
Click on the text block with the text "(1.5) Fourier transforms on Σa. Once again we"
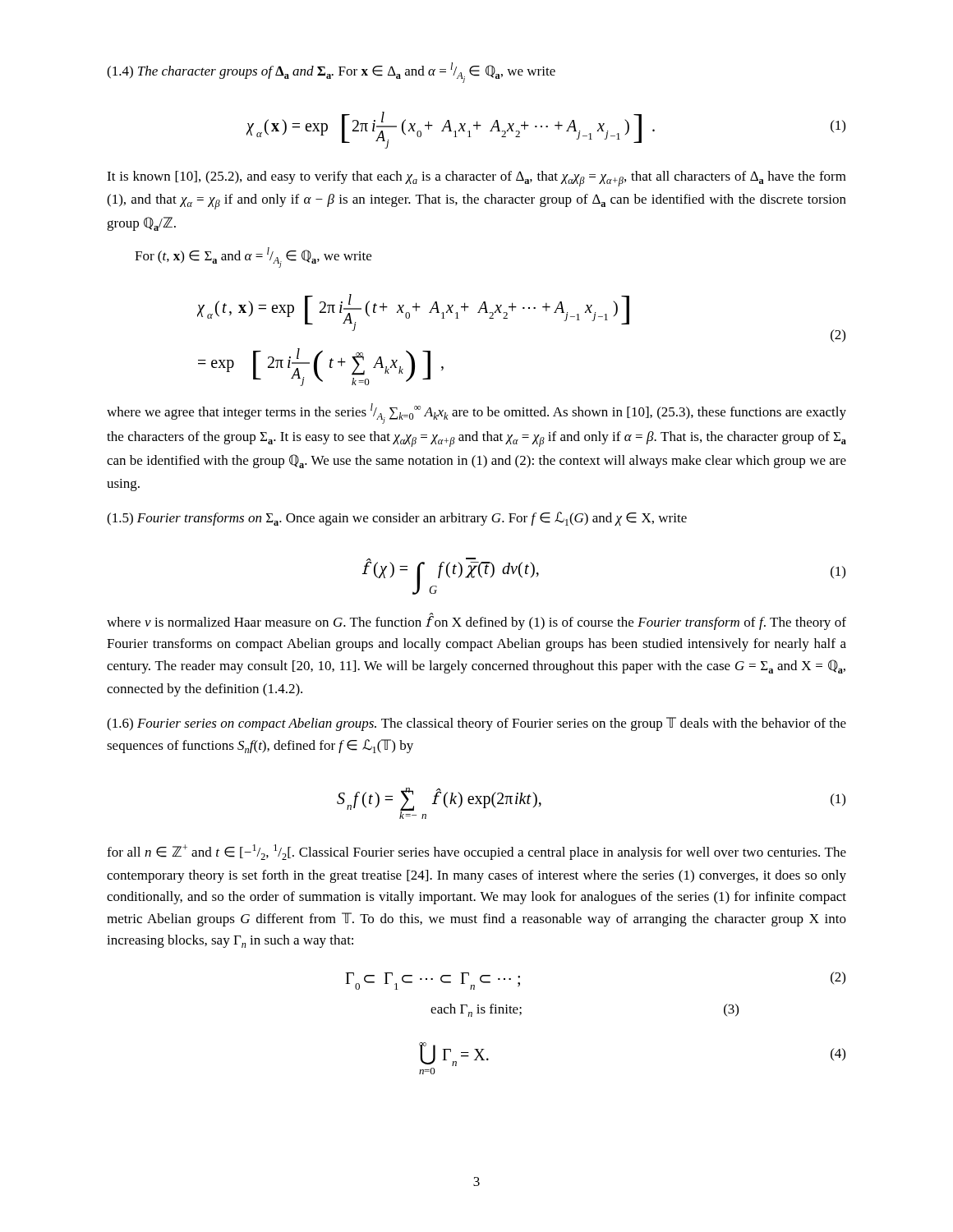397,520
